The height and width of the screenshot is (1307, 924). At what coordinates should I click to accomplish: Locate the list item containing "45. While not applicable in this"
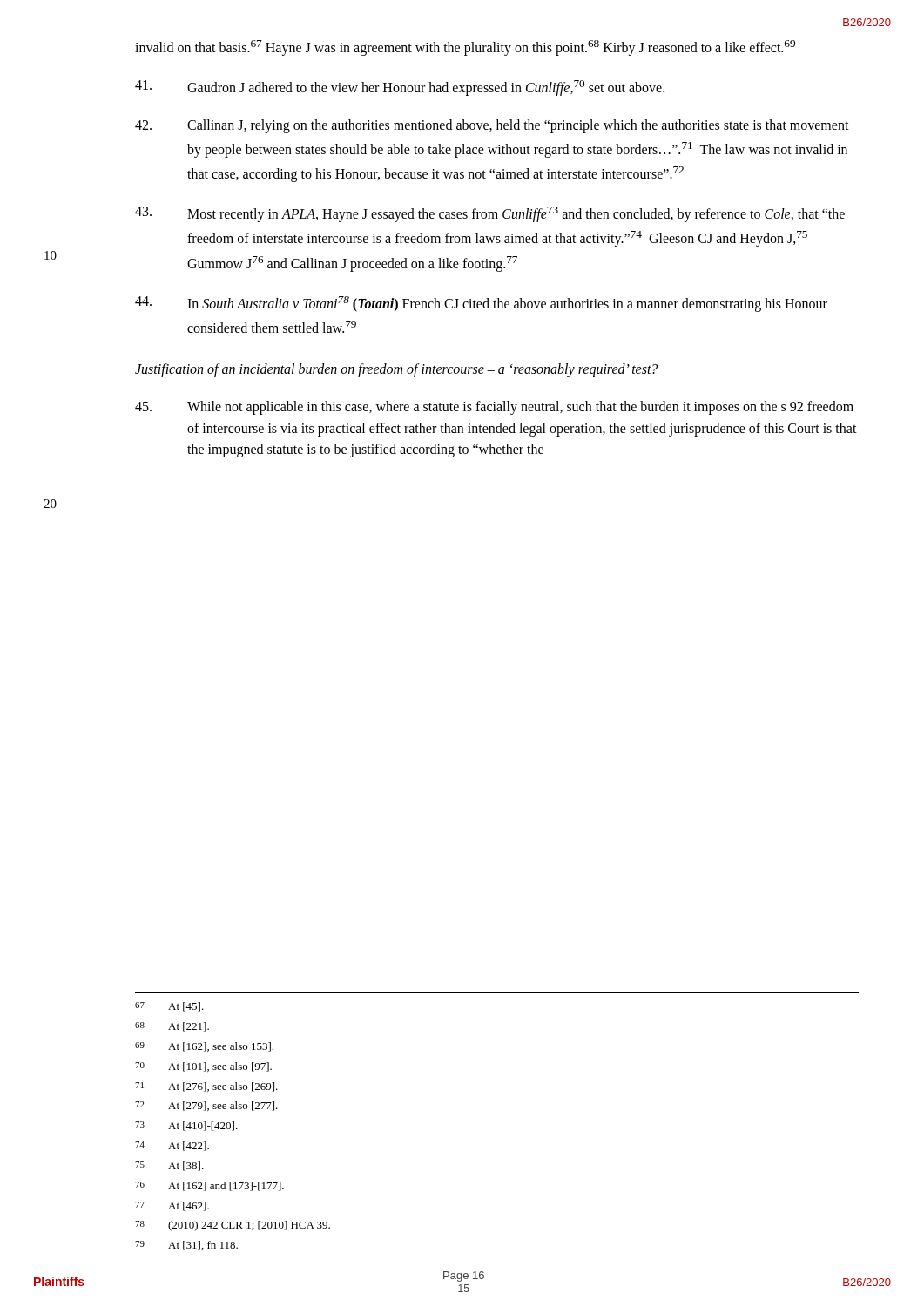pos(497,429)
